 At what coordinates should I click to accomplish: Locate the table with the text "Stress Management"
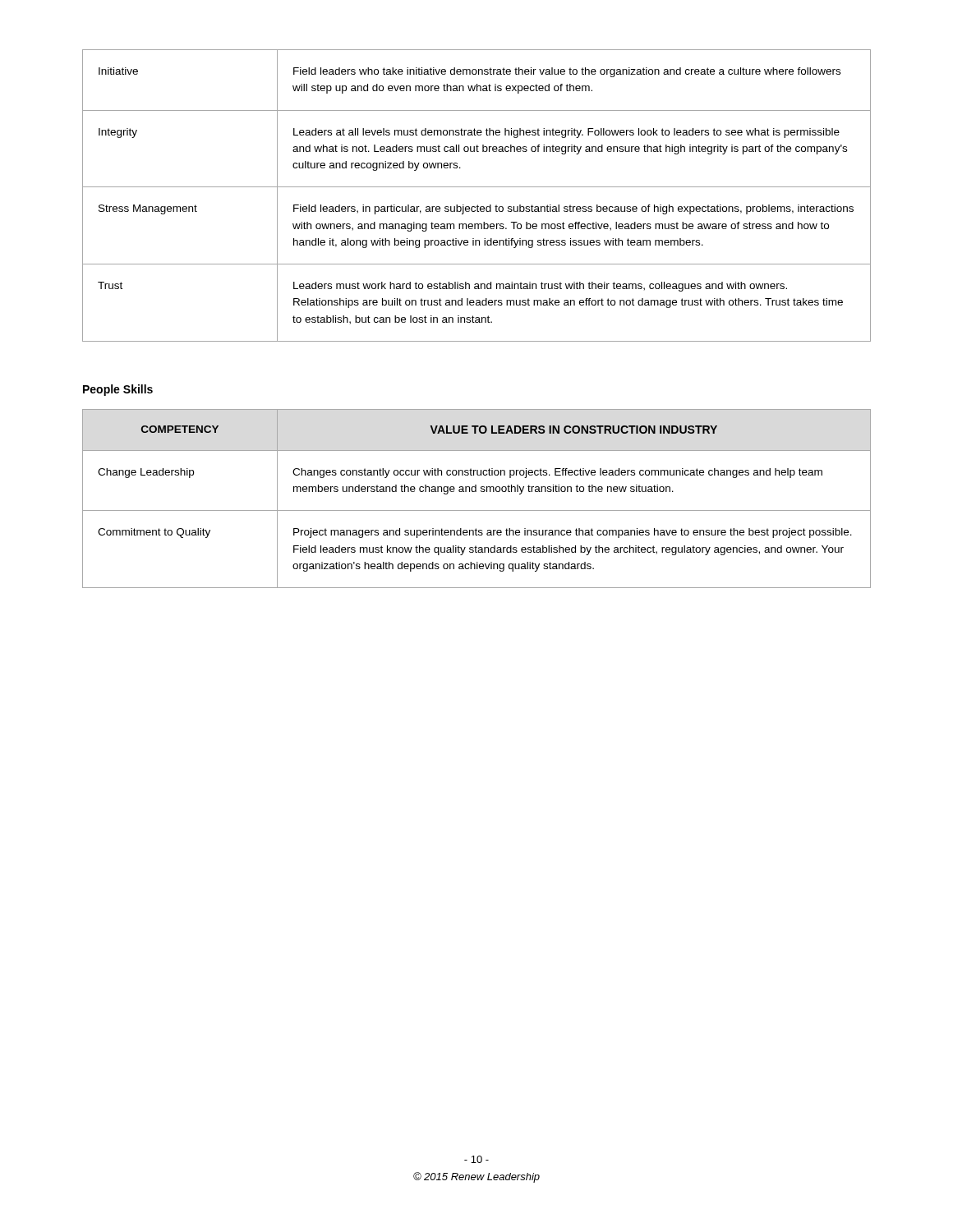tap(476, 195)
